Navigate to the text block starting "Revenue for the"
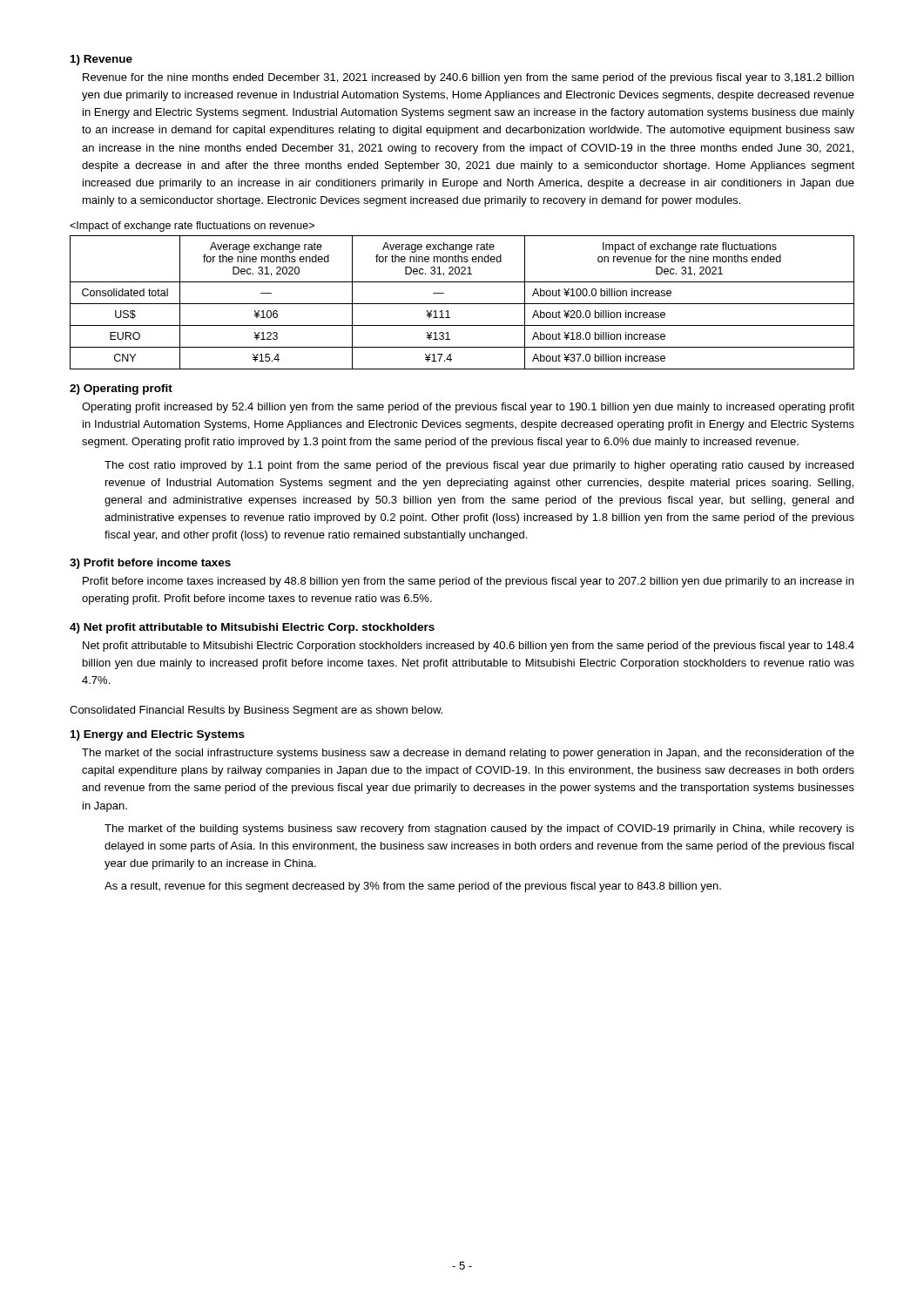Viewport: 924px width, 1307px height. pos(468,139)
